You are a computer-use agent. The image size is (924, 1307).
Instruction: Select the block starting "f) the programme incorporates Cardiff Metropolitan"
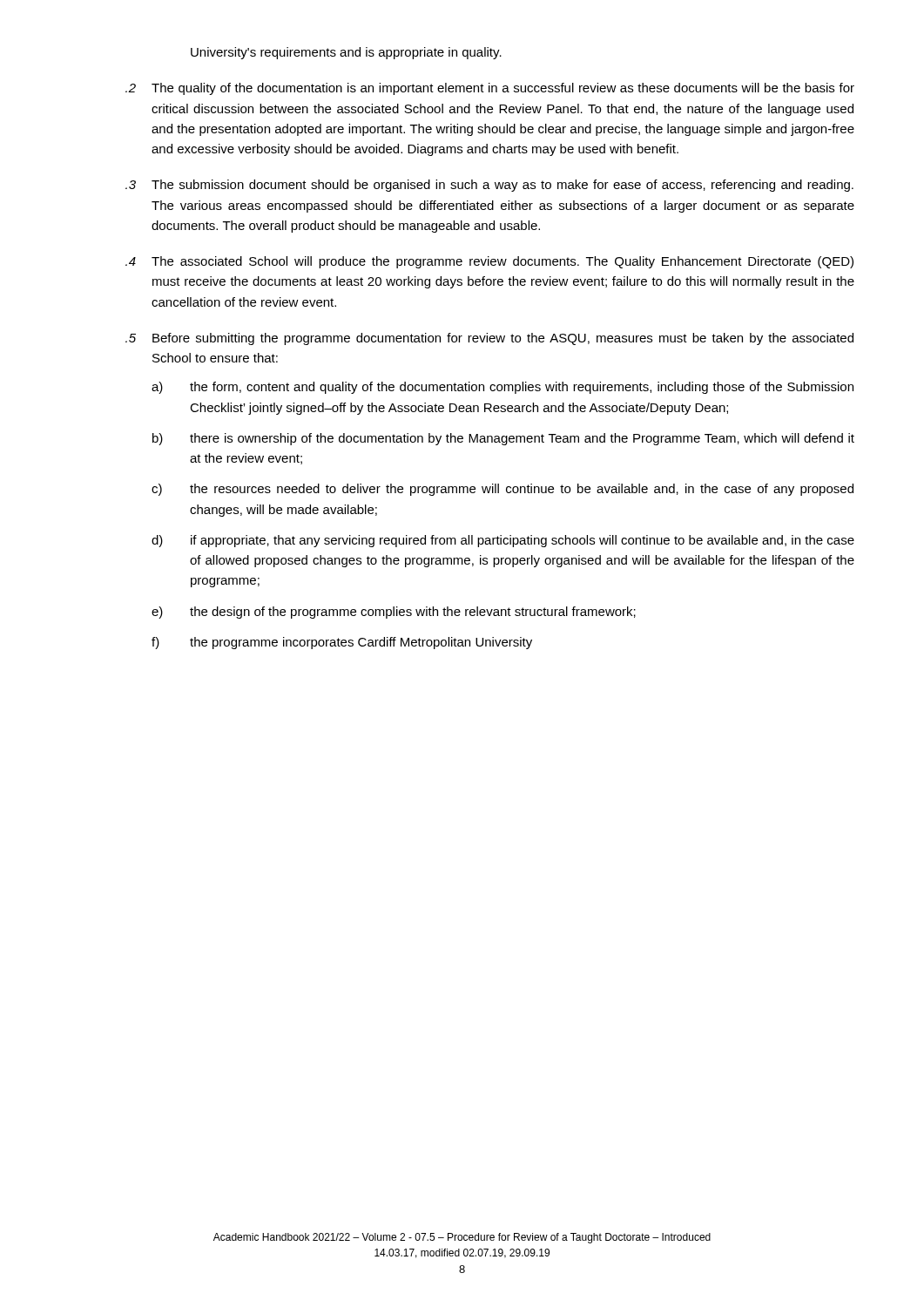click(503, 642)
